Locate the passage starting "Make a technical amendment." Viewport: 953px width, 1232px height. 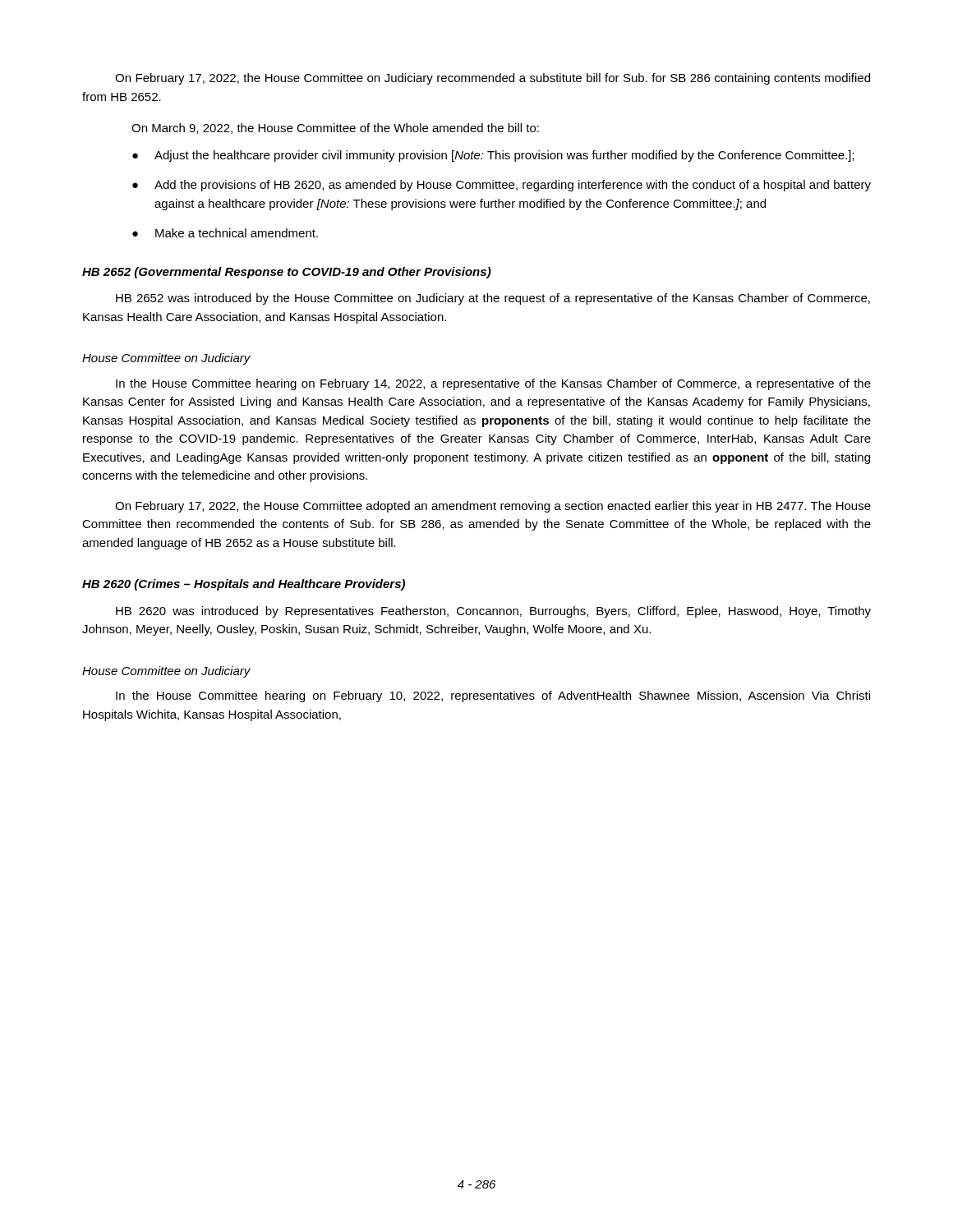[x=237, y=233]
